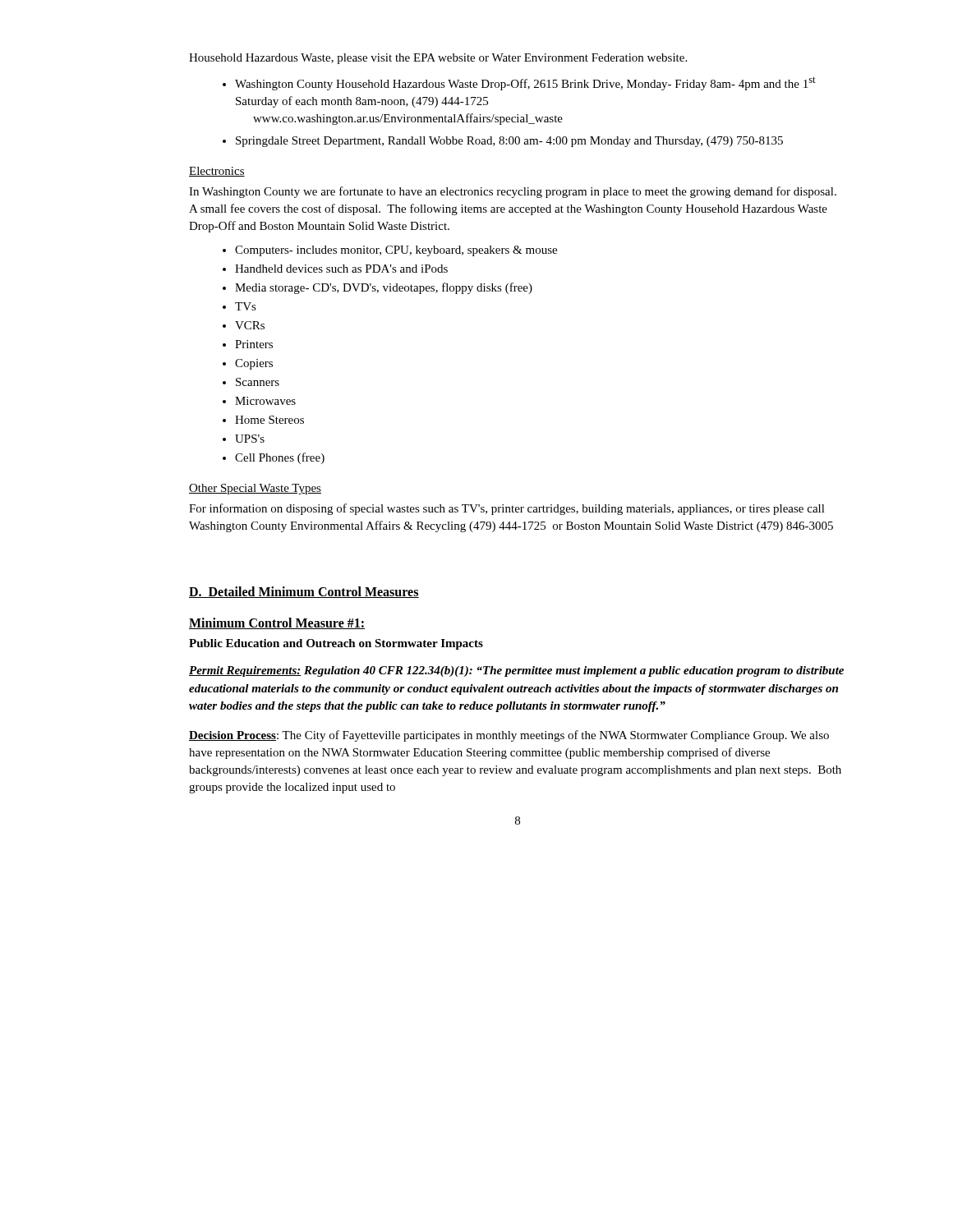Navigate to the block starting "Household Hazardous Waste,"
The width and height of the screenshot is (953, 1232).
click(x=518, y=58)
